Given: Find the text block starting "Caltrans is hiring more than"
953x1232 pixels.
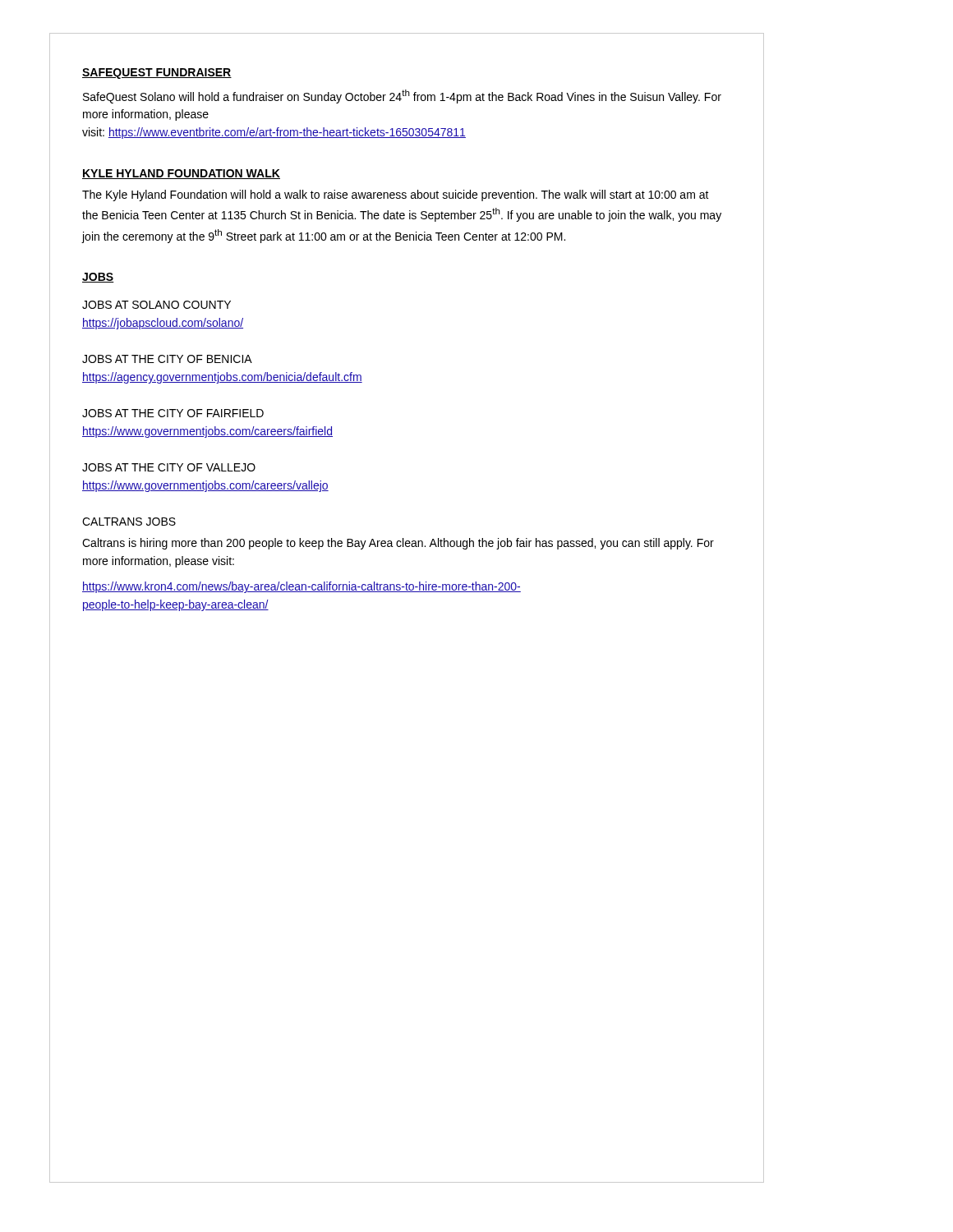Looking at the screenshot, I should (x=398, y=552).
